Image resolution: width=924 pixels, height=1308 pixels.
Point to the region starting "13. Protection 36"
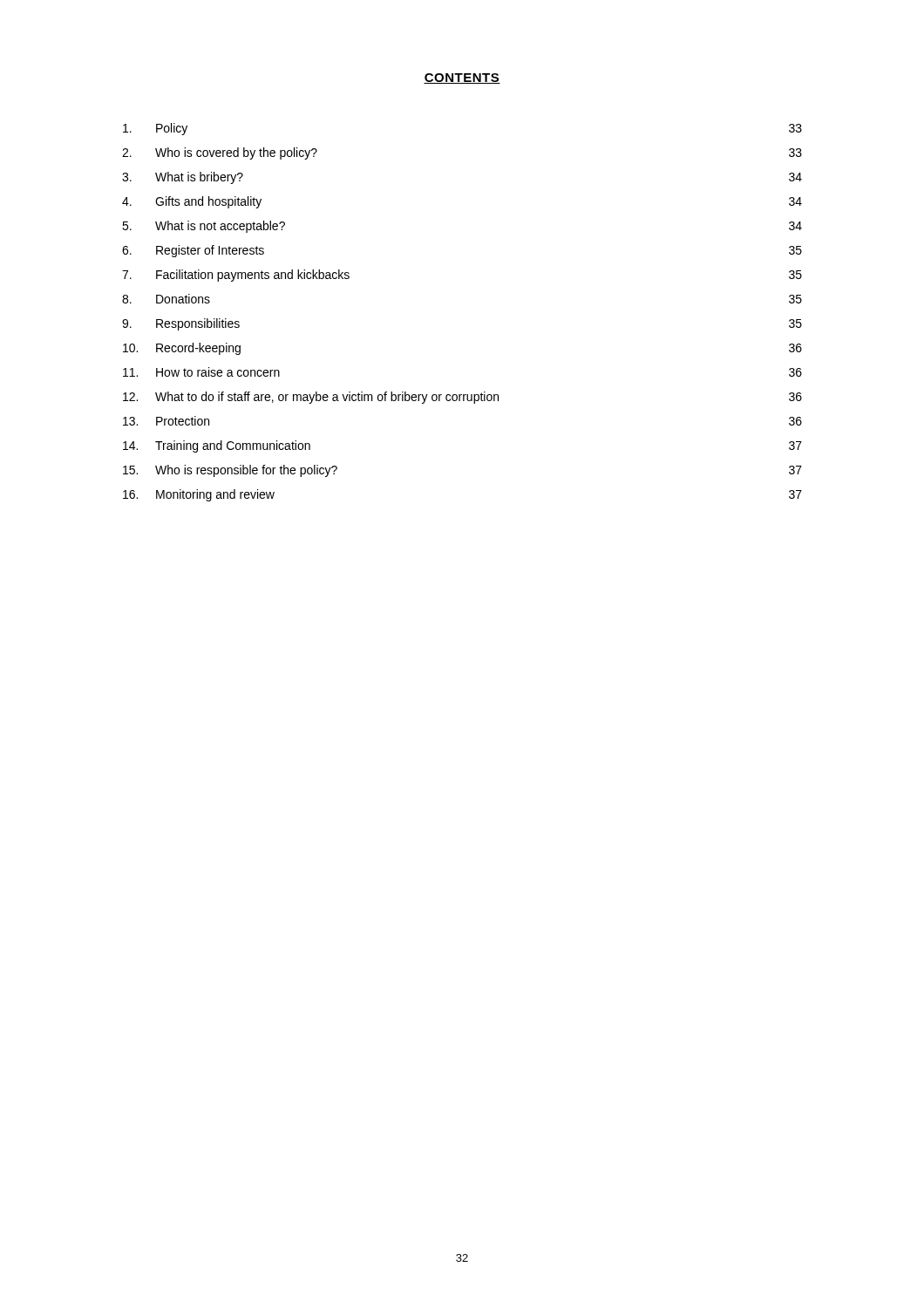[x=179, y=421]
